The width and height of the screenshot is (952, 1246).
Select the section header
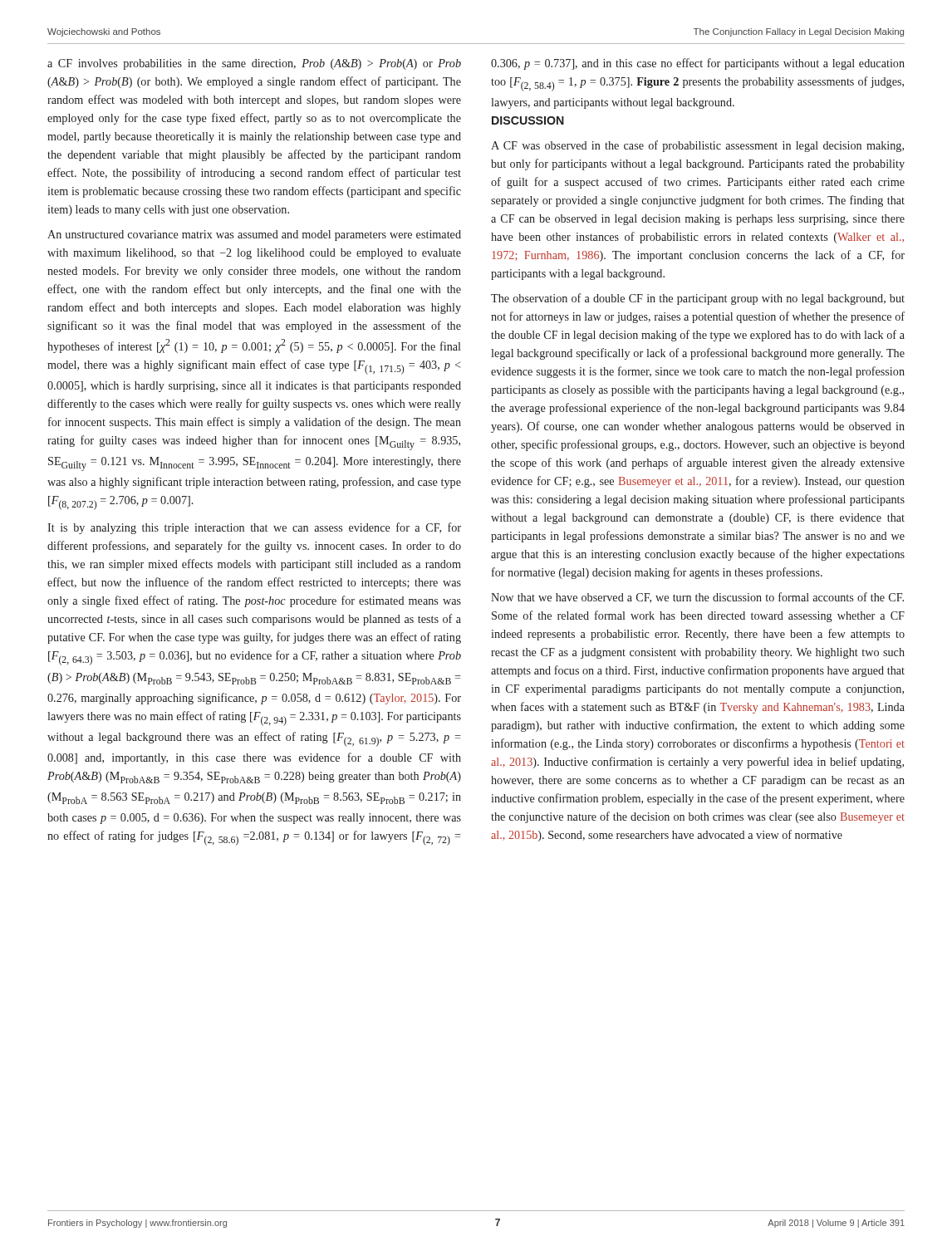pos(698,121)
